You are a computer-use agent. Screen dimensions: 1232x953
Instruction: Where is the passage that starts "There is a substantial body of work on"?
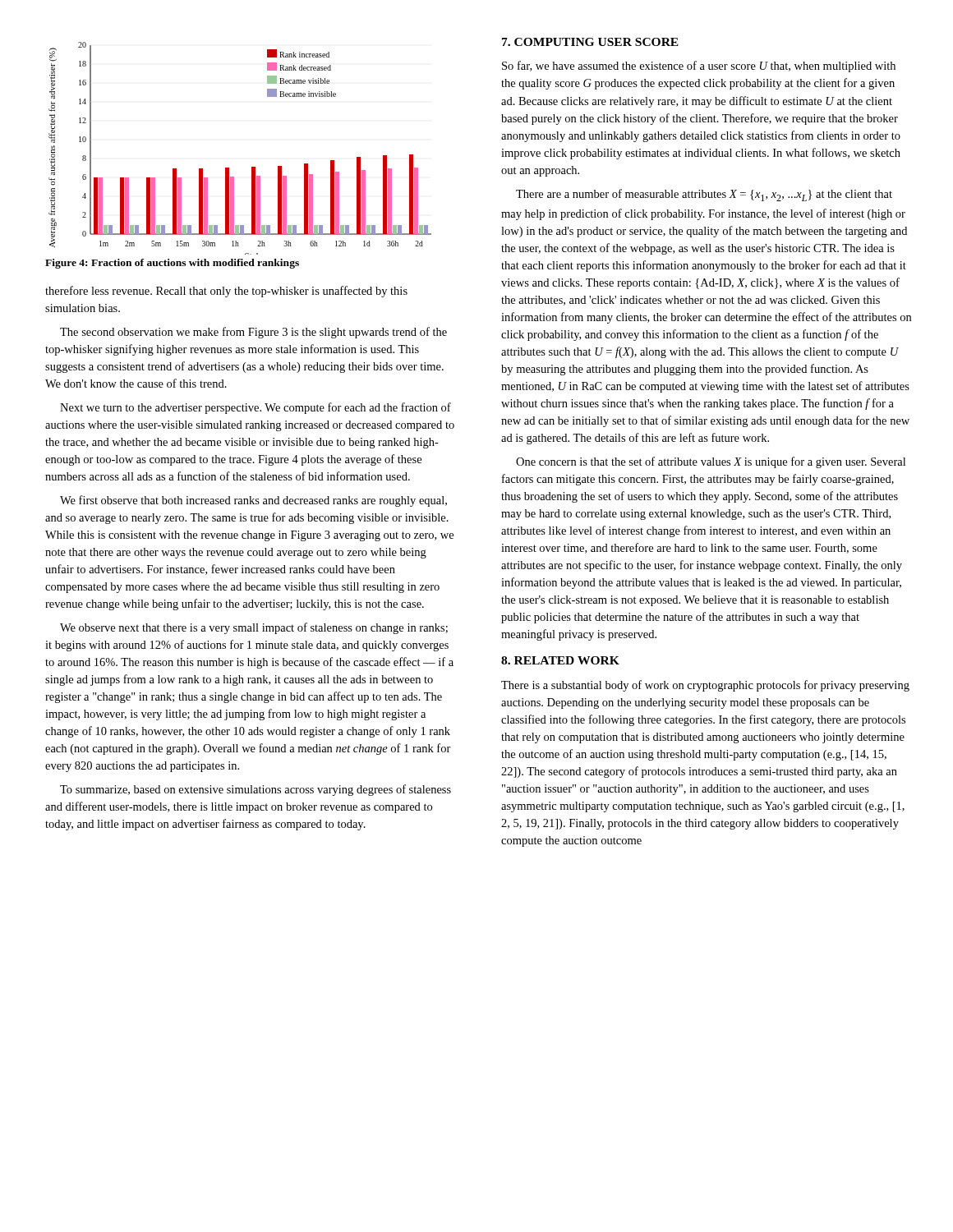click(707, 763)
